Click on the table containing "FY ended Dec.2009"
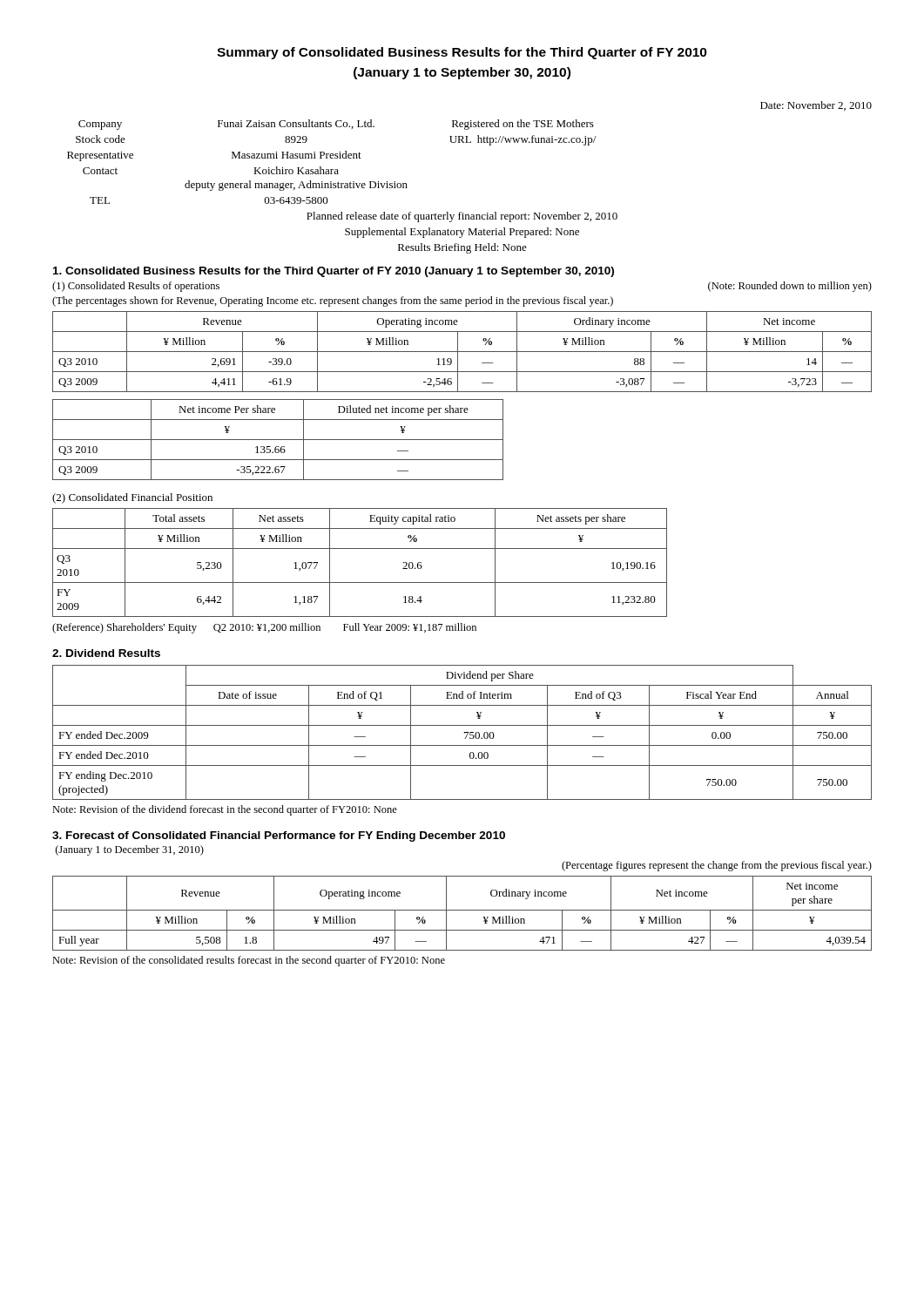 tap(462, 732)
